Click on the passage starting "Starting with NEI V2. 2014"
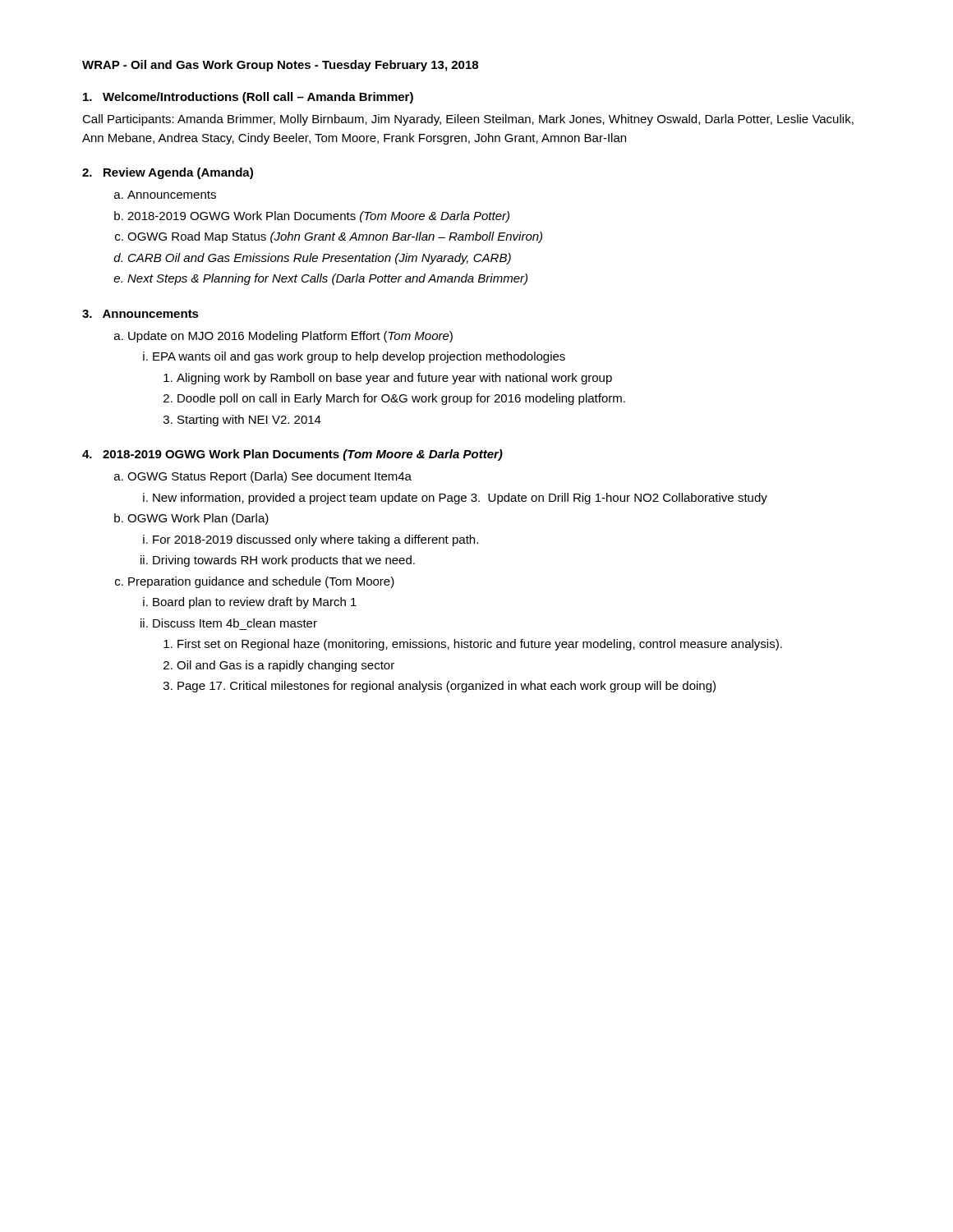The height and width of the screenshot is (1232, 953). pyautogui.click(x=249, y=419)
